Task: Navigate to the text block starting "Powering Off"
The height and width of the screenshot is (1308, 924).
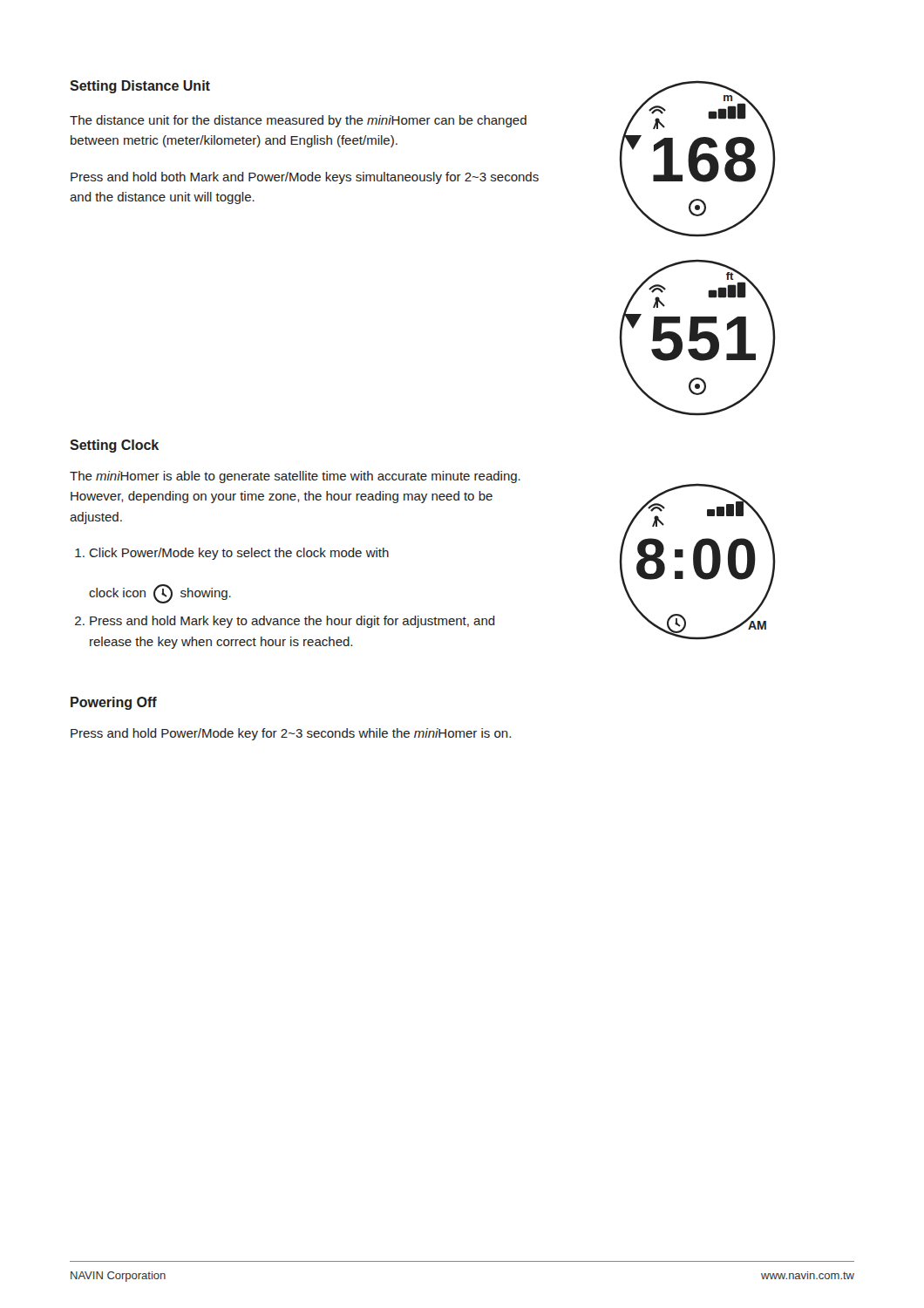Action: pos(113,702)
